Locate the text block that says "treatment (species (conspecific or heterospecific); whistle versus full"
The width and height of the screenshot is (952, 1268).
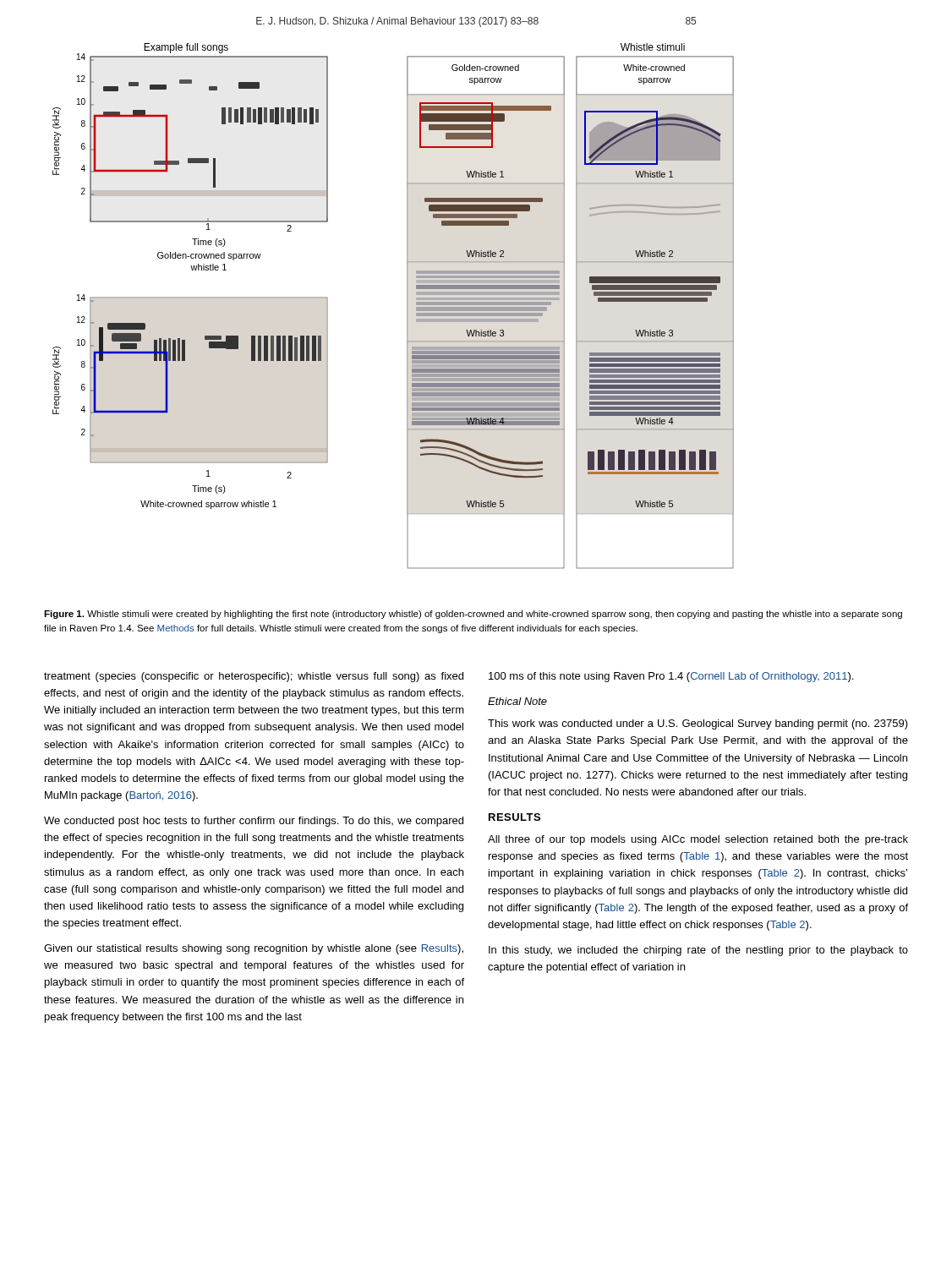pos(254,735)
